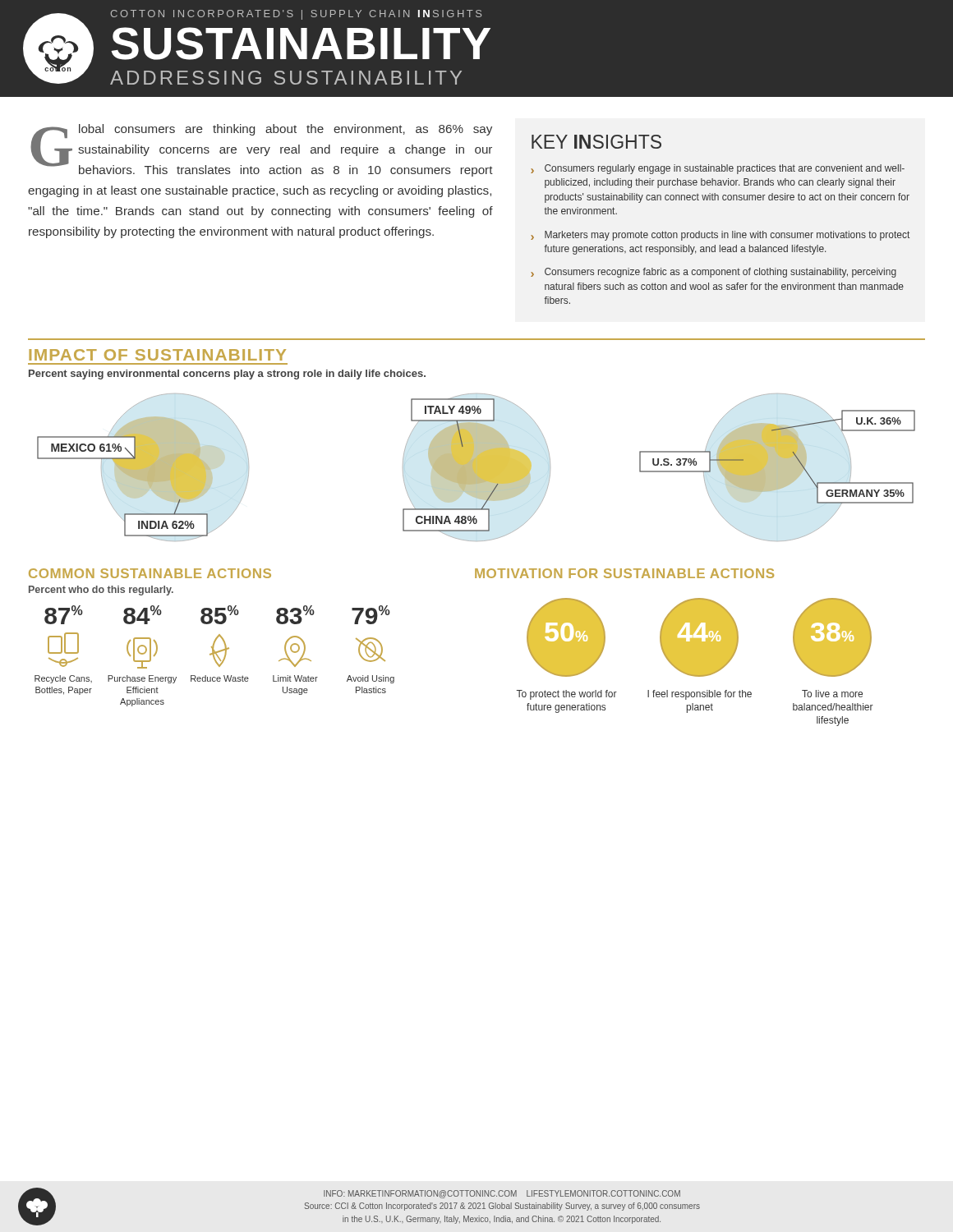Locate the region starting "› Consumers regularly"
953x1232 pixels.
[x=720, y=189]
